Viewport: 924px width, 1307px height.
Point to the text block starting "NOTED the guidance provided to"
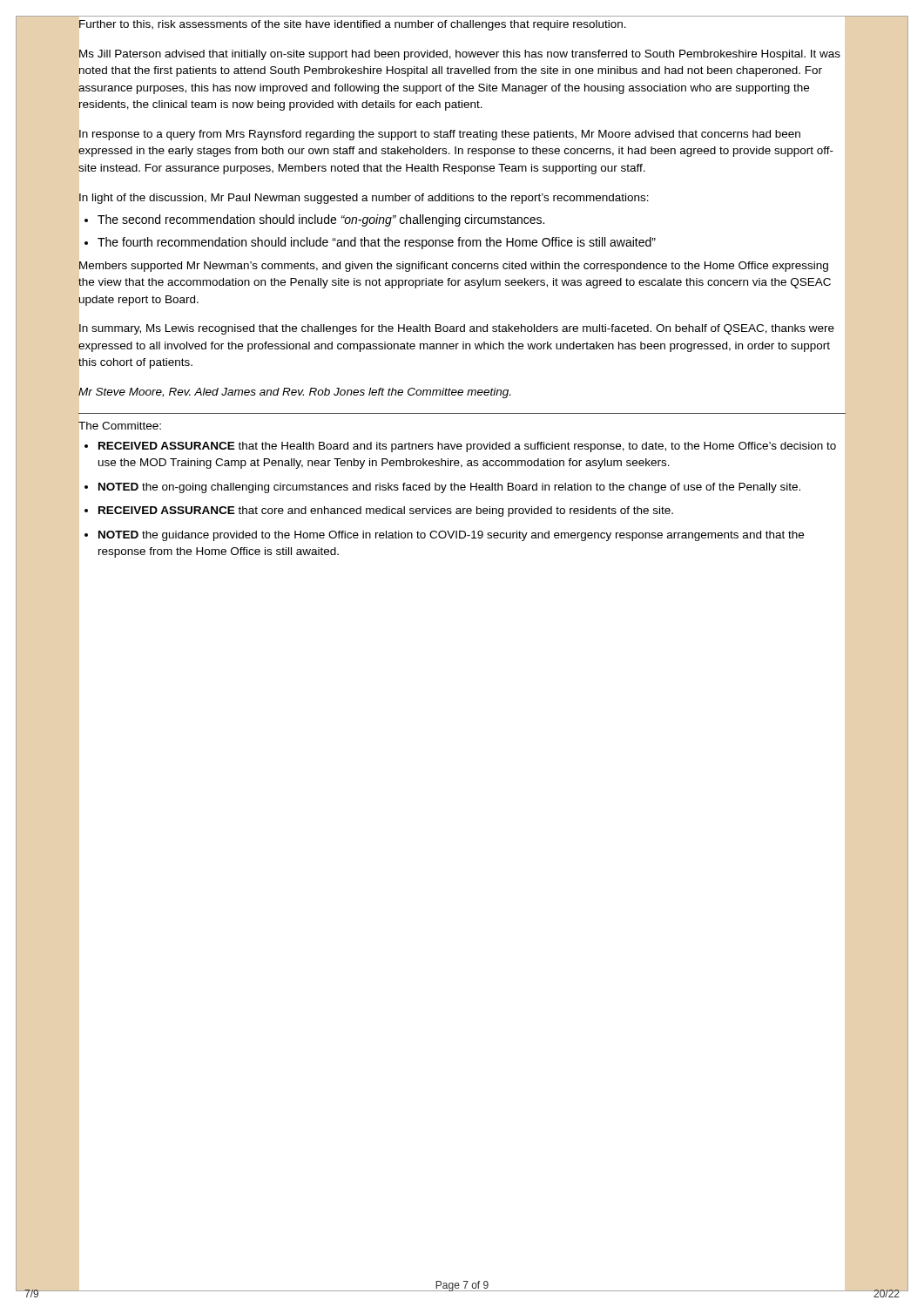451,543
